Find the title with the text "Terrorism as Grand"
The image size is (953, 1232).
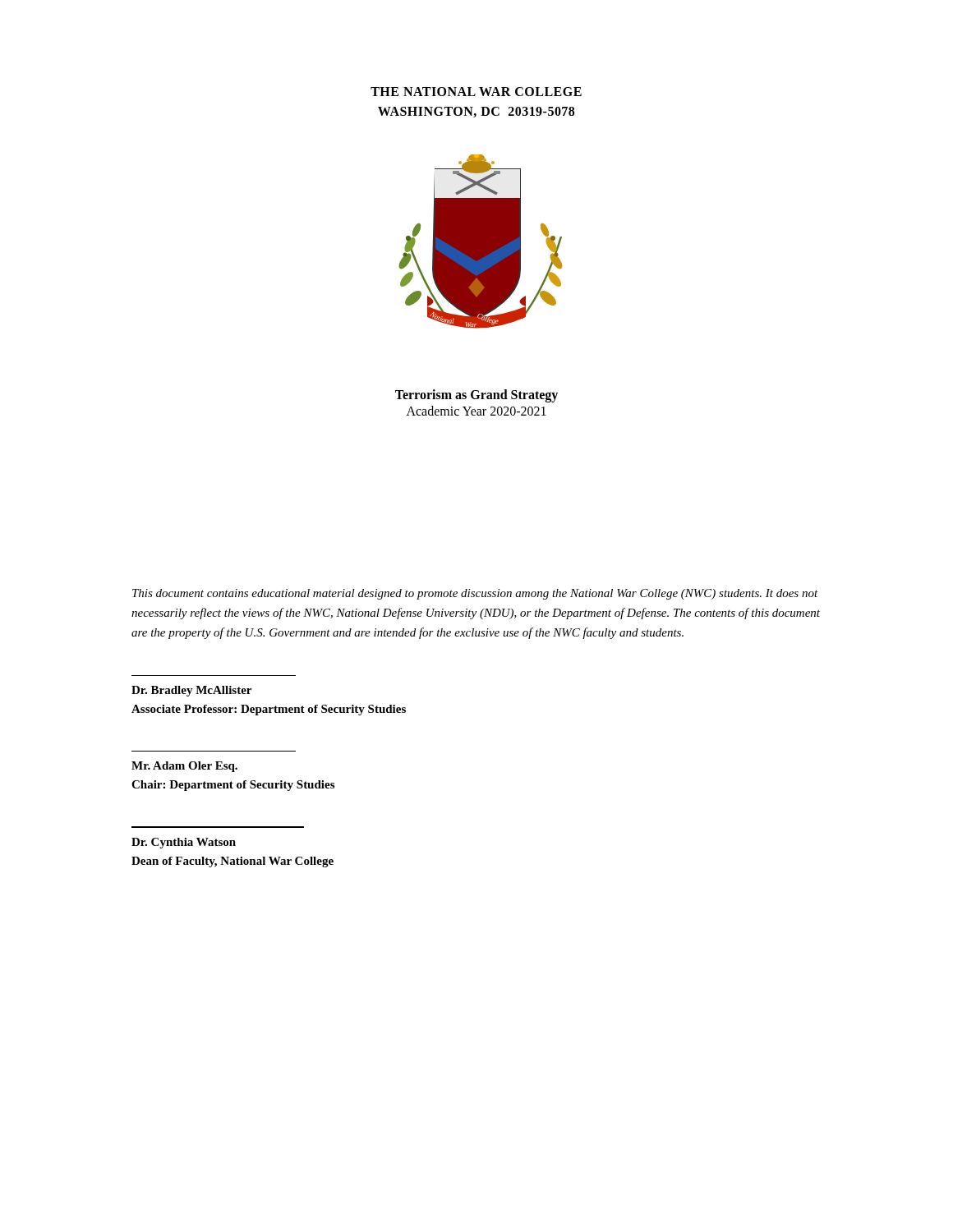point(476,403)
